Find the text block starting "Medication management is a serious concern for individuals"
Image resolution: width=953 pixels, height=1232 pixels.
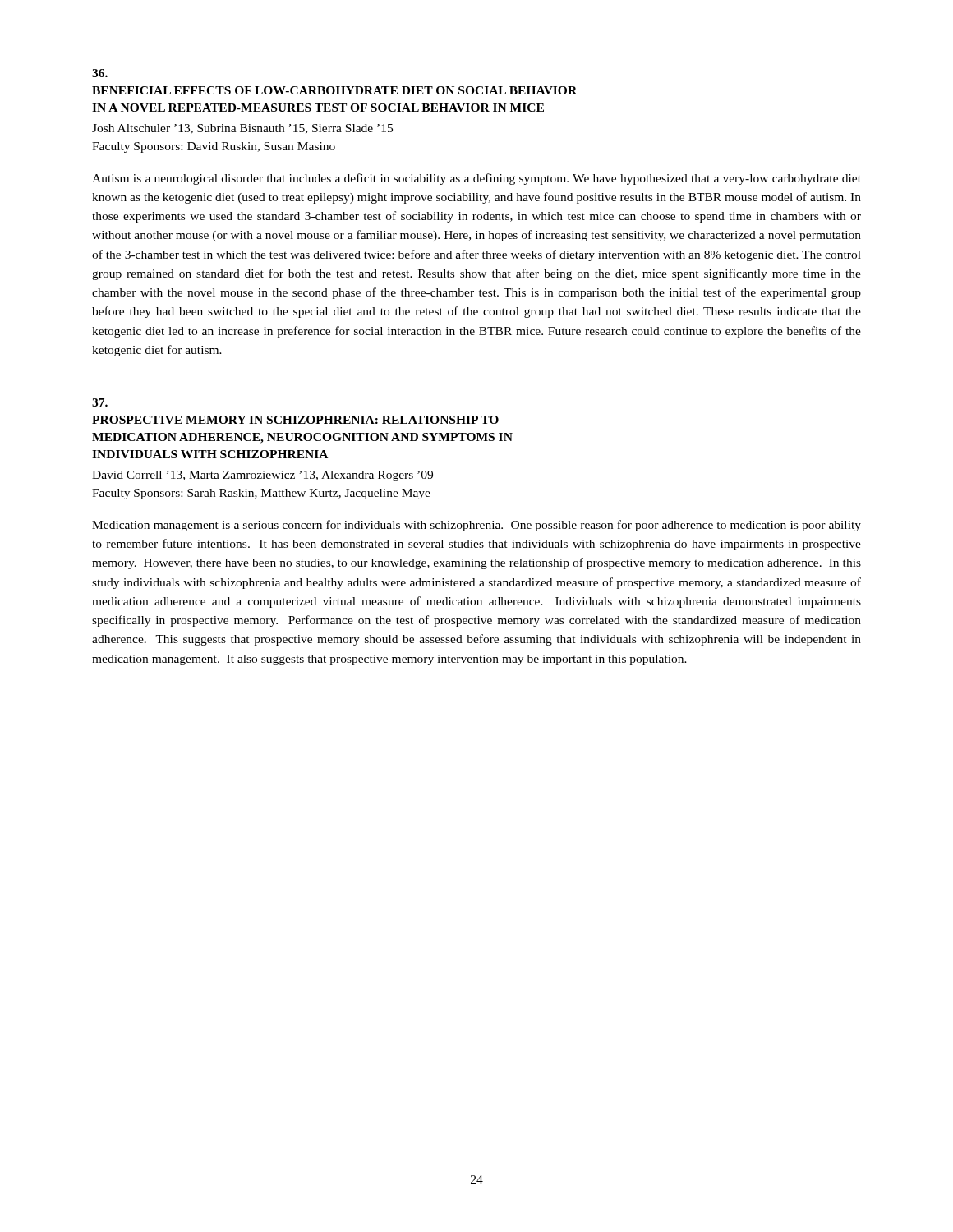476,591
